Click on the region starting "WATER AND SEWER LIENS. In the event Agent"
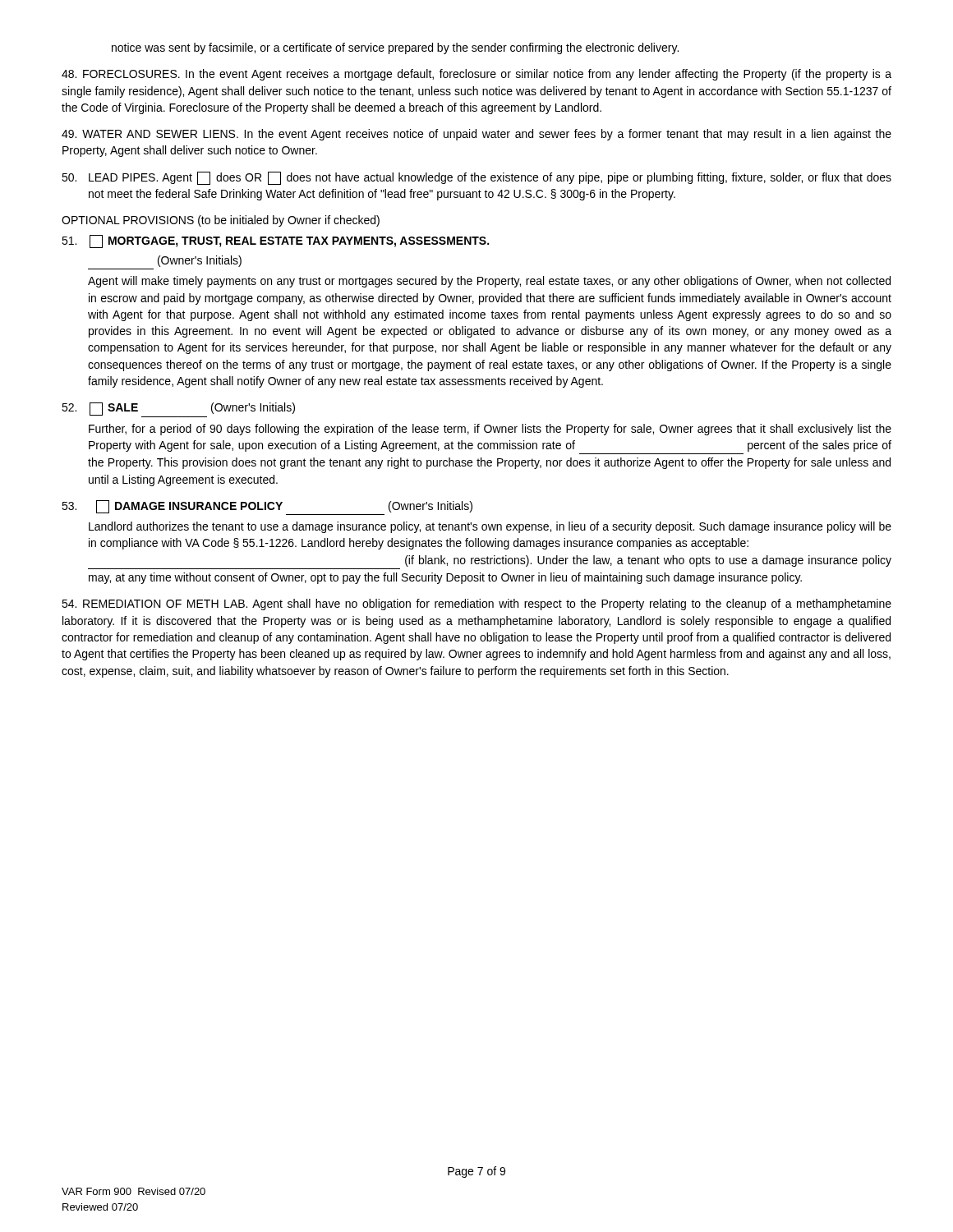 pyautogui.click(x=476, y=142)
